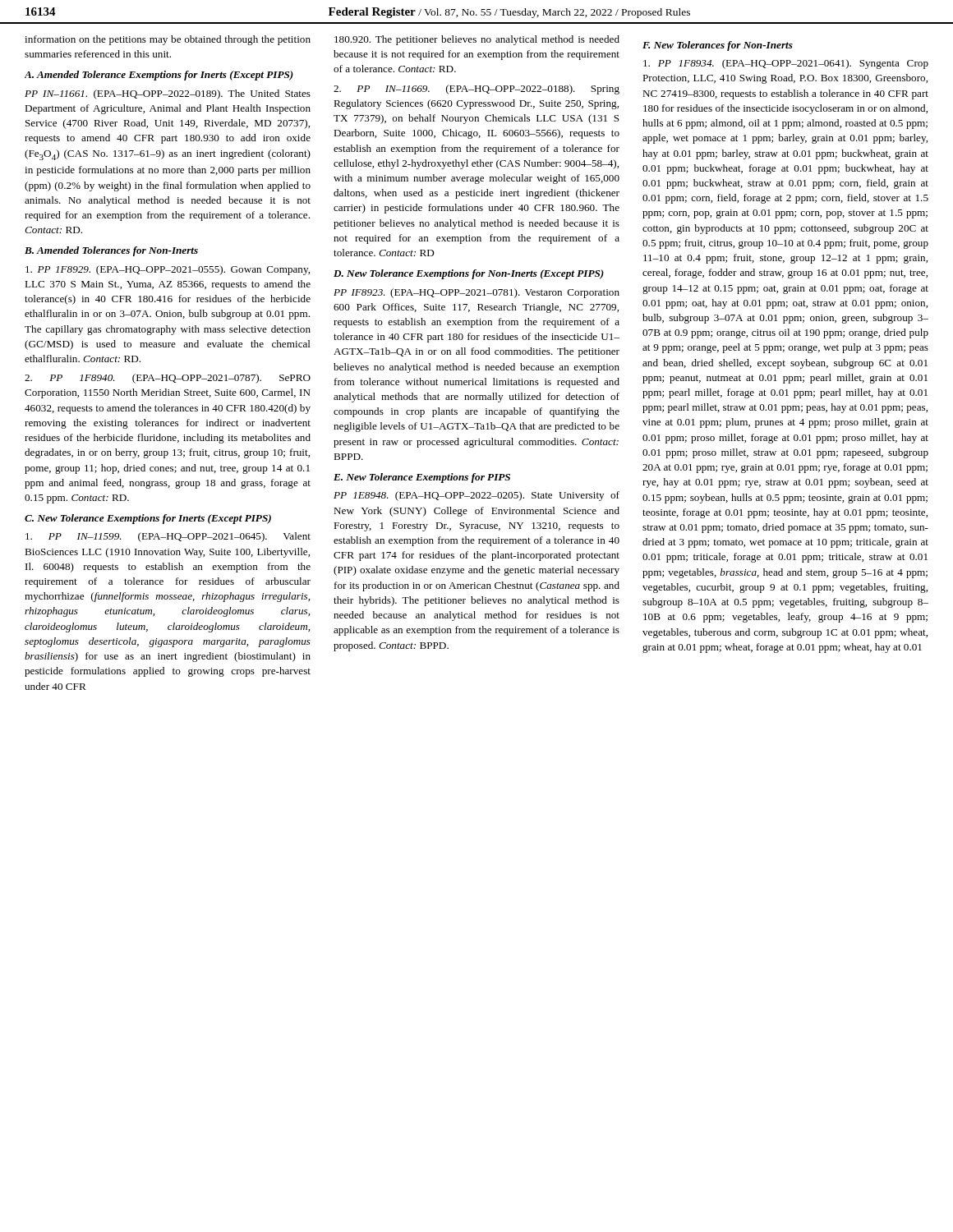Click the section header that begins "D. New Tolerance Exemptions for Non-Inerts (Except"
The height and width of the screenshot is (1232, 953).
pyautogui.click(x=469, y=273)
